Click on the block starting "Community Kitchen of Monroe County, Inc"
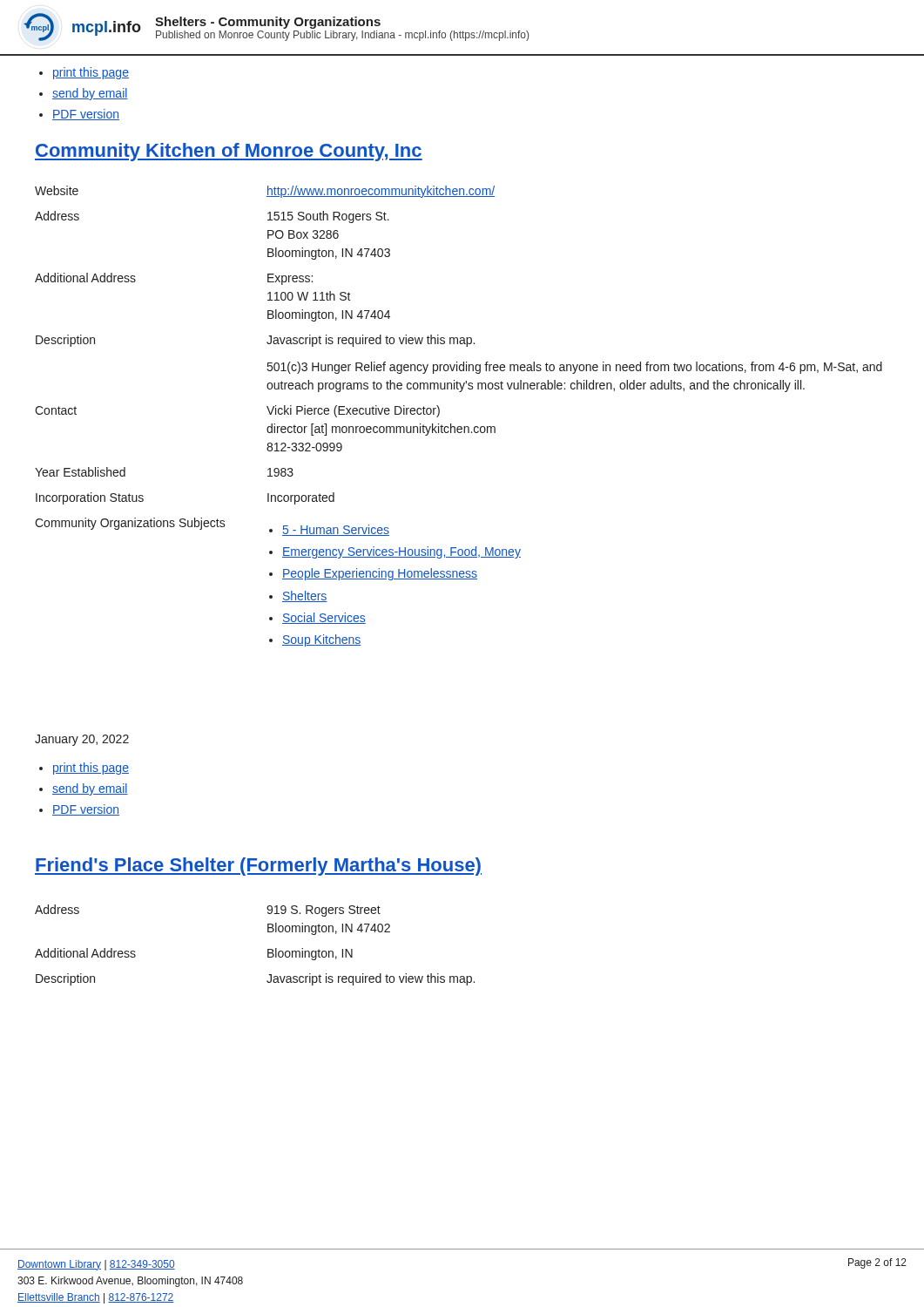Image resolution: width=924 pixels, height=1307 pixels. pyautogui.click(x=228, y=150)
